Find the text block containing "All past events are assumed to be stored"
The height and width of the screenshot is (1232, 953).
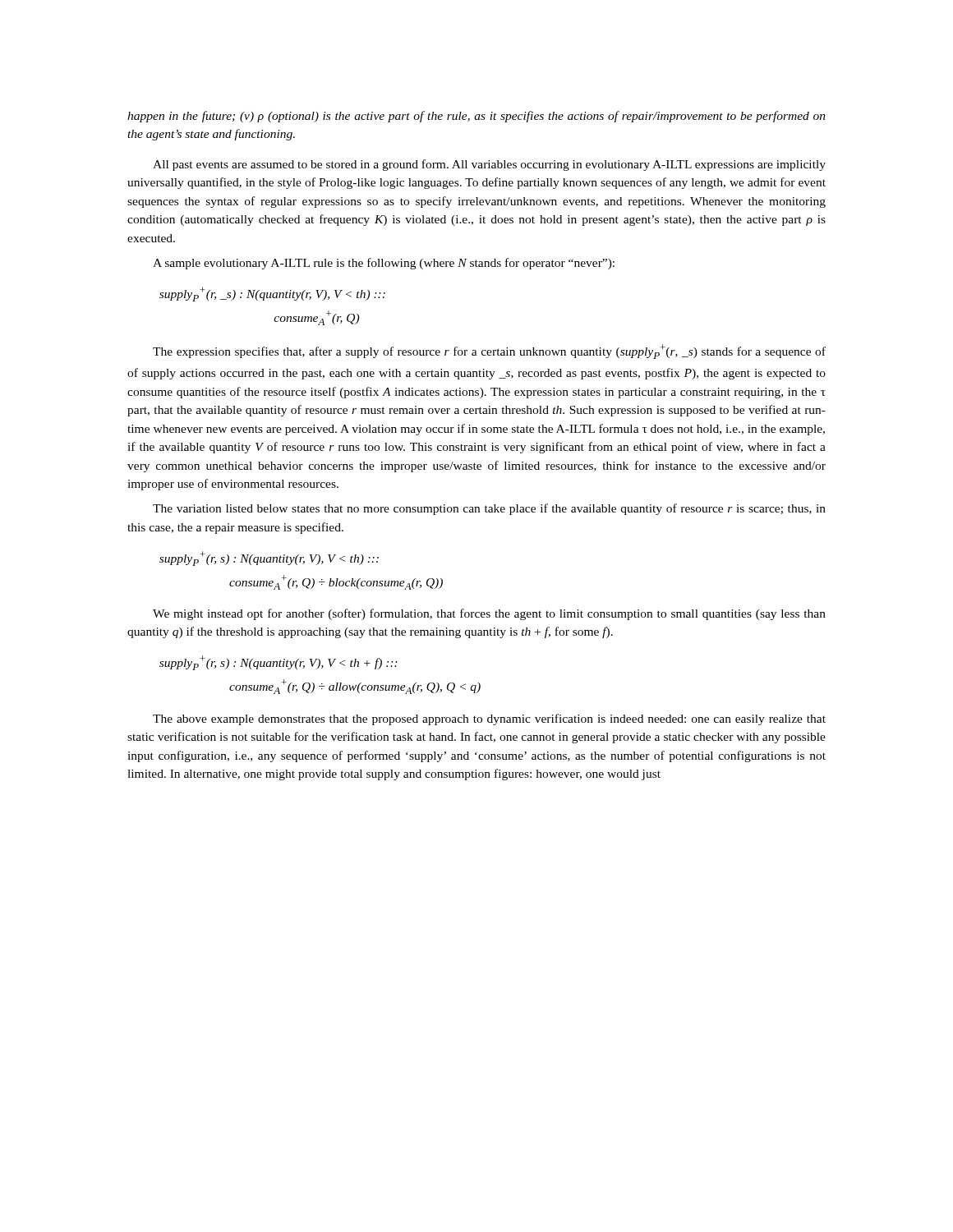click(476, 201)
